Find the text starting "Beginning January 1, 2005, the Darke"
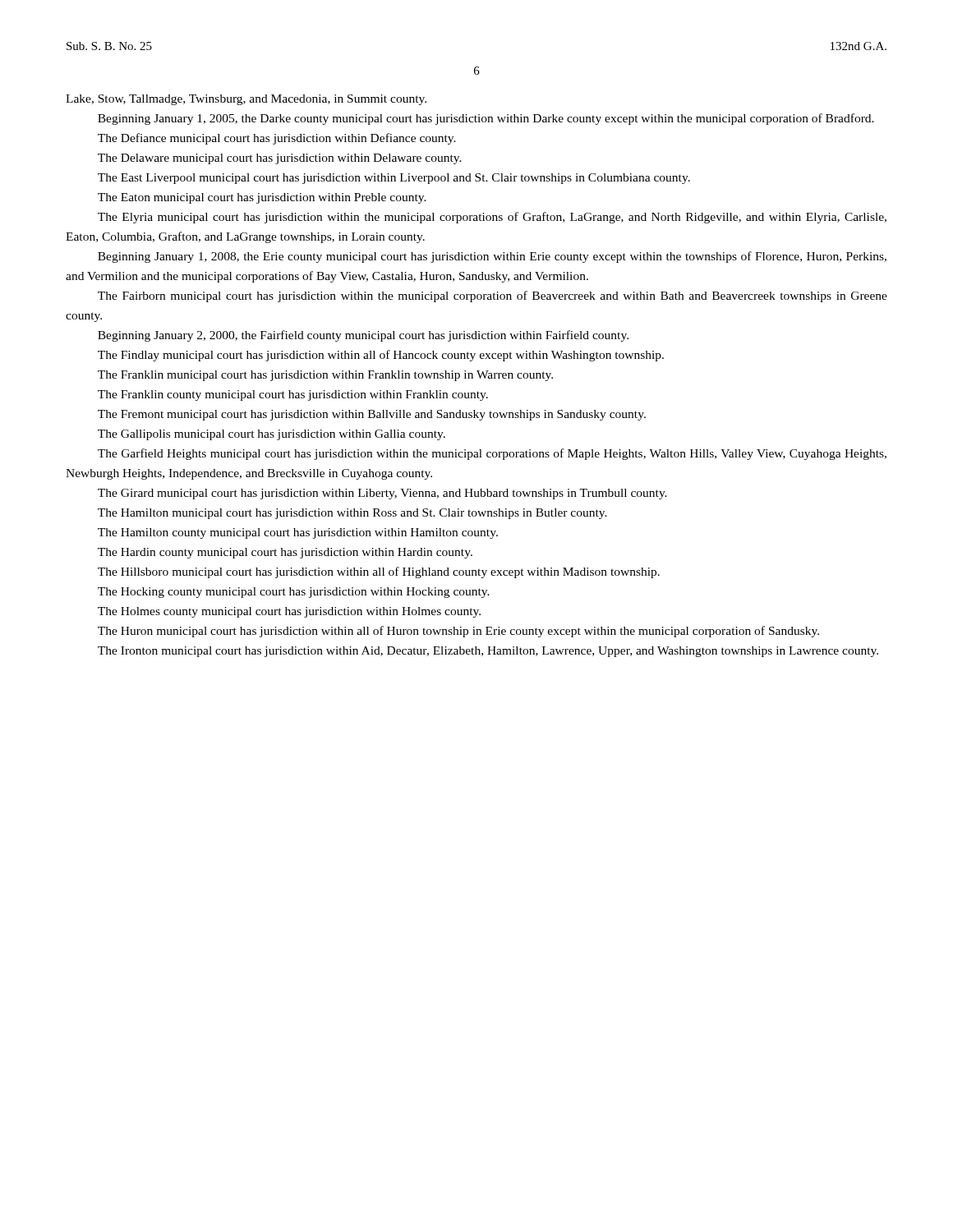The width and height of the screenshot is (953, 1232). (x=476, y=118)
